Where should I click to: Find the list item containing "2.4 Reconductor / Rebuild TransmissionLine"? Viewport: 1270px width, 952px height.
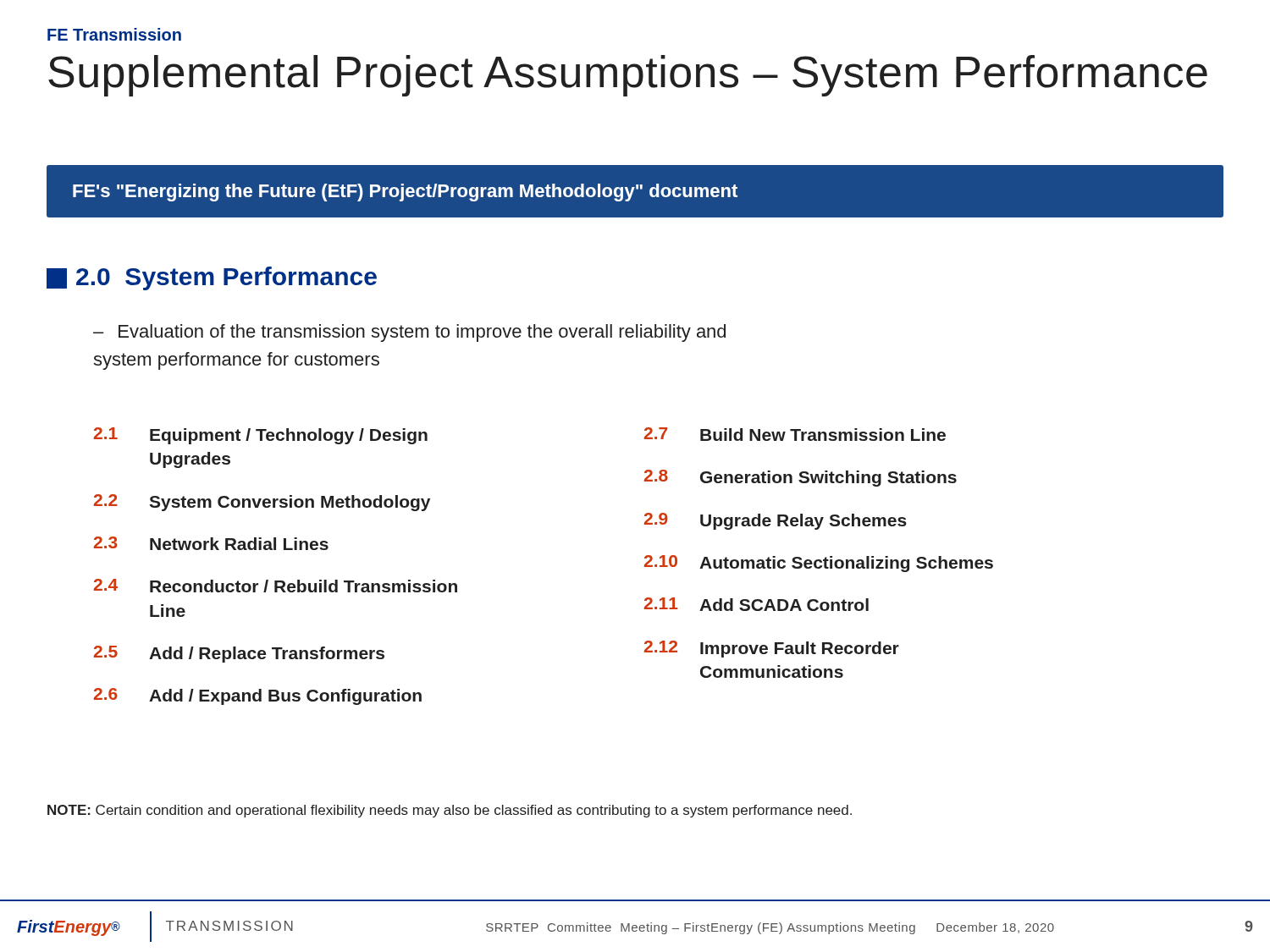point(276,599)
